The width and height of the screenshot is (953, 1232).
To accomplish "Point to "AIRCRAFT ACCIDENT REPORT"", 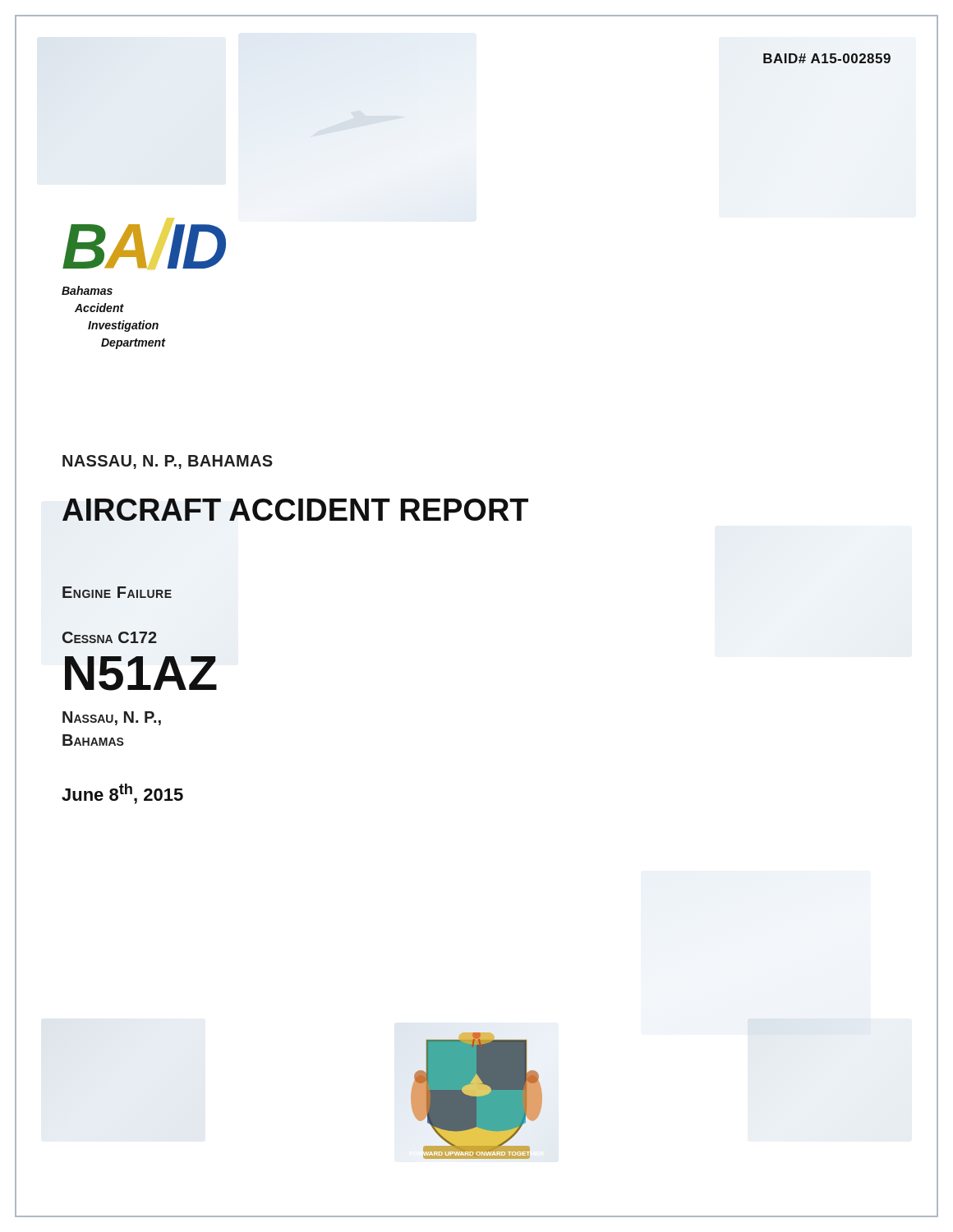I will [x=295, y=510].
